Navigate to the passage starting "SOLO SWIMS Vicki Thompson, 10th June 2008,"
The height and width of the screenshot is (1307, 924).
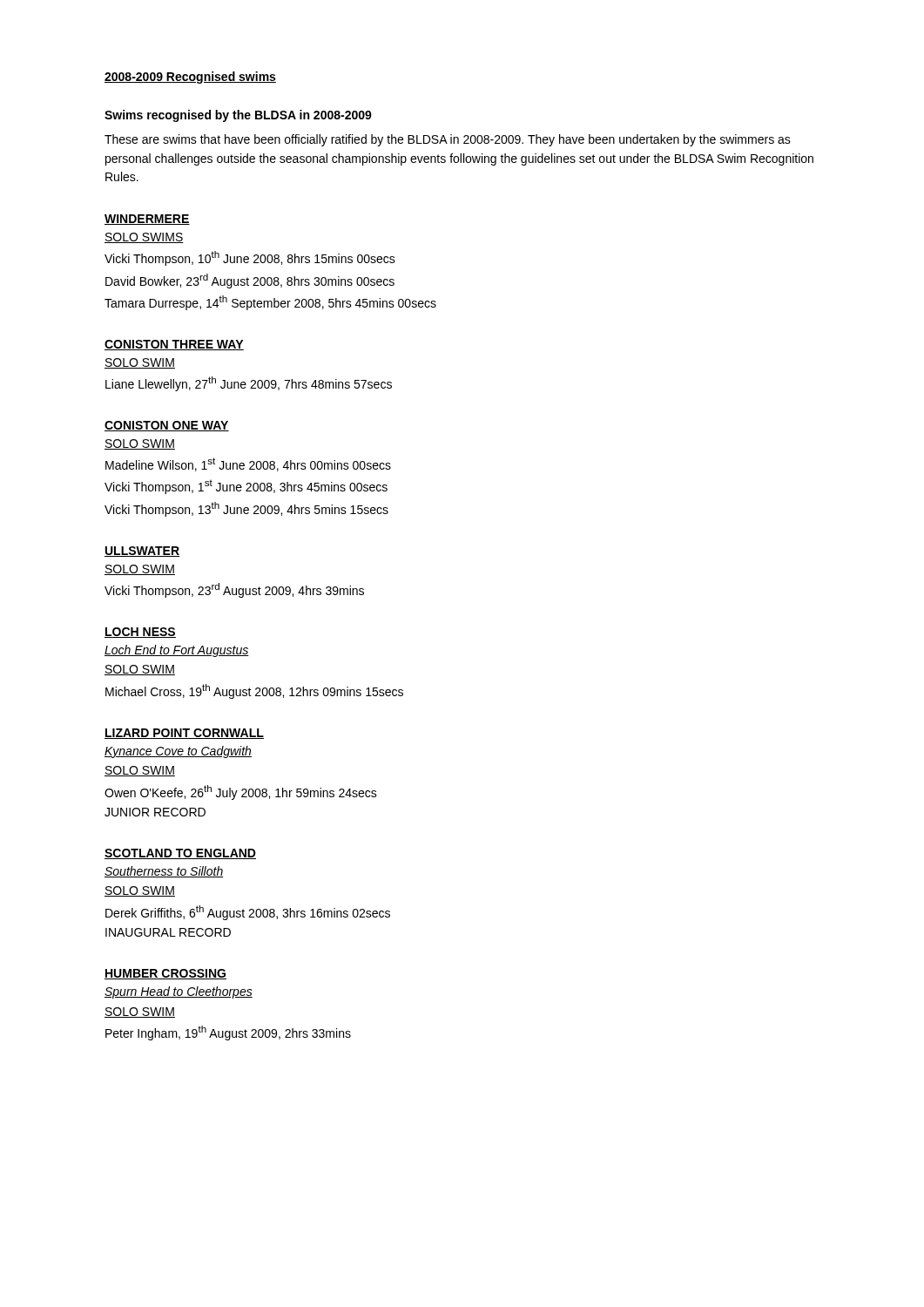(x=270, y=270)
